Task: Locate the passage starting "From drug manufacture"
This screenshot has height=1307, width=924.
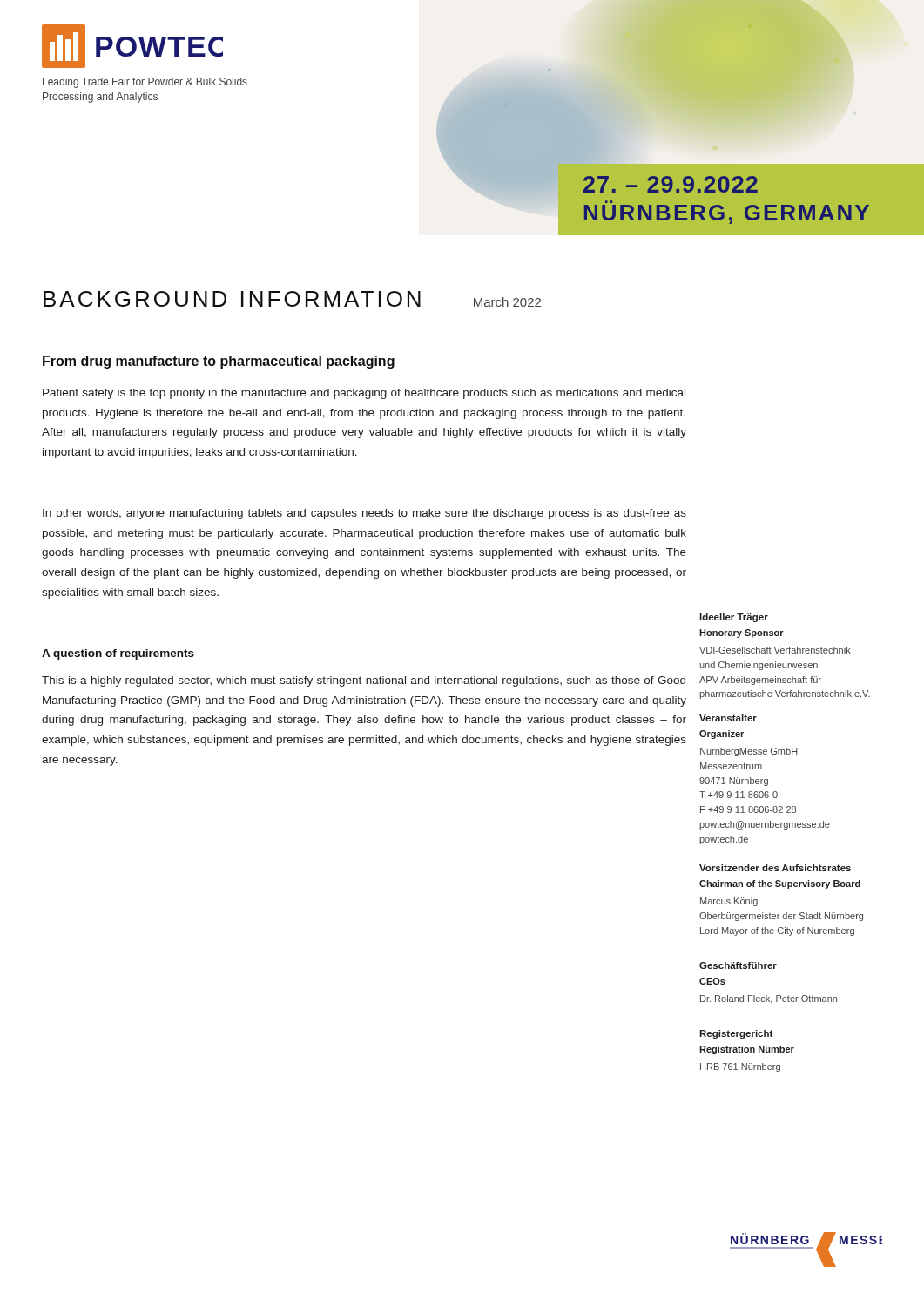Action: point(364,362)
